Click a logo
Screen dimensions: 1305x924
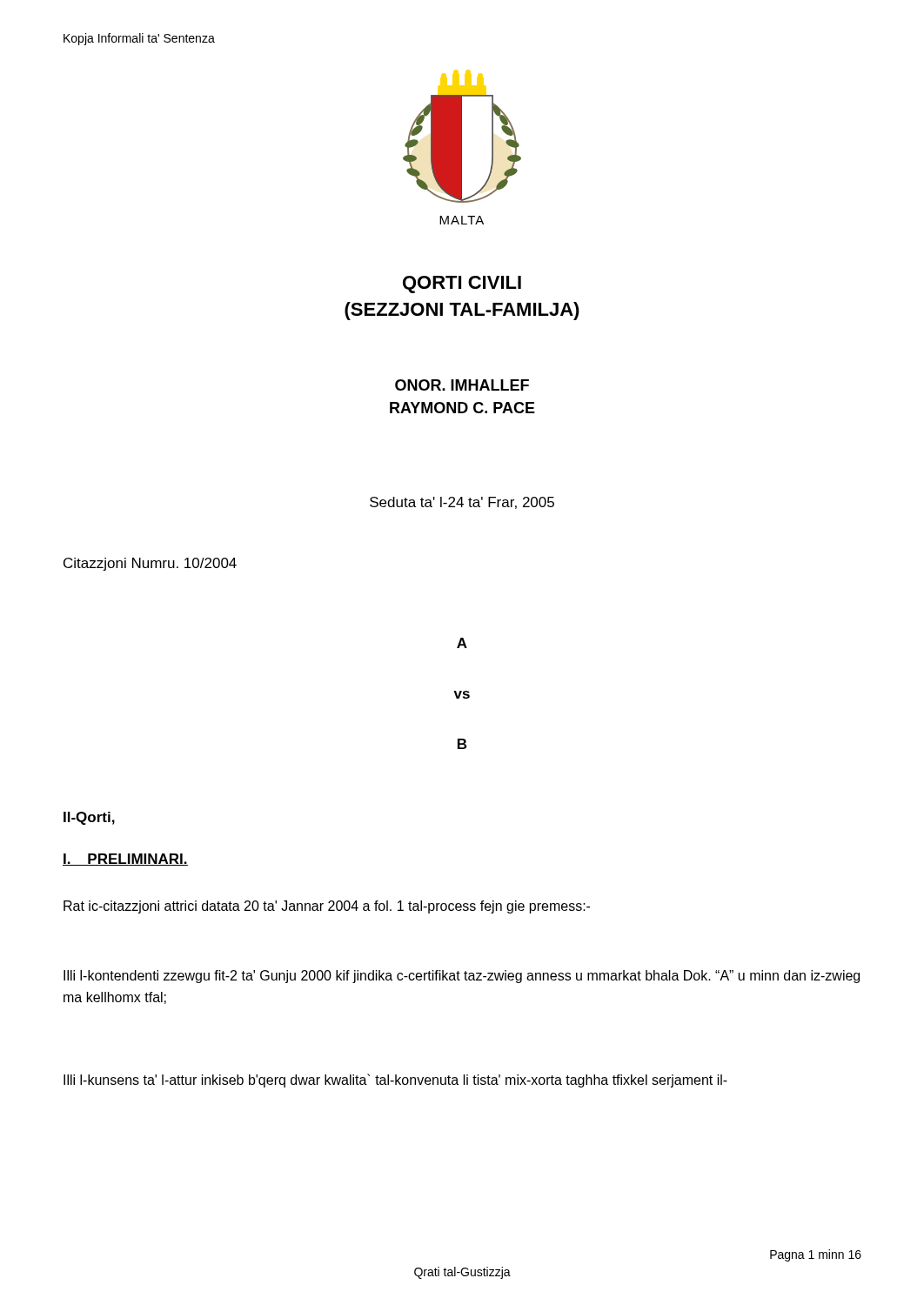point(462,144)
